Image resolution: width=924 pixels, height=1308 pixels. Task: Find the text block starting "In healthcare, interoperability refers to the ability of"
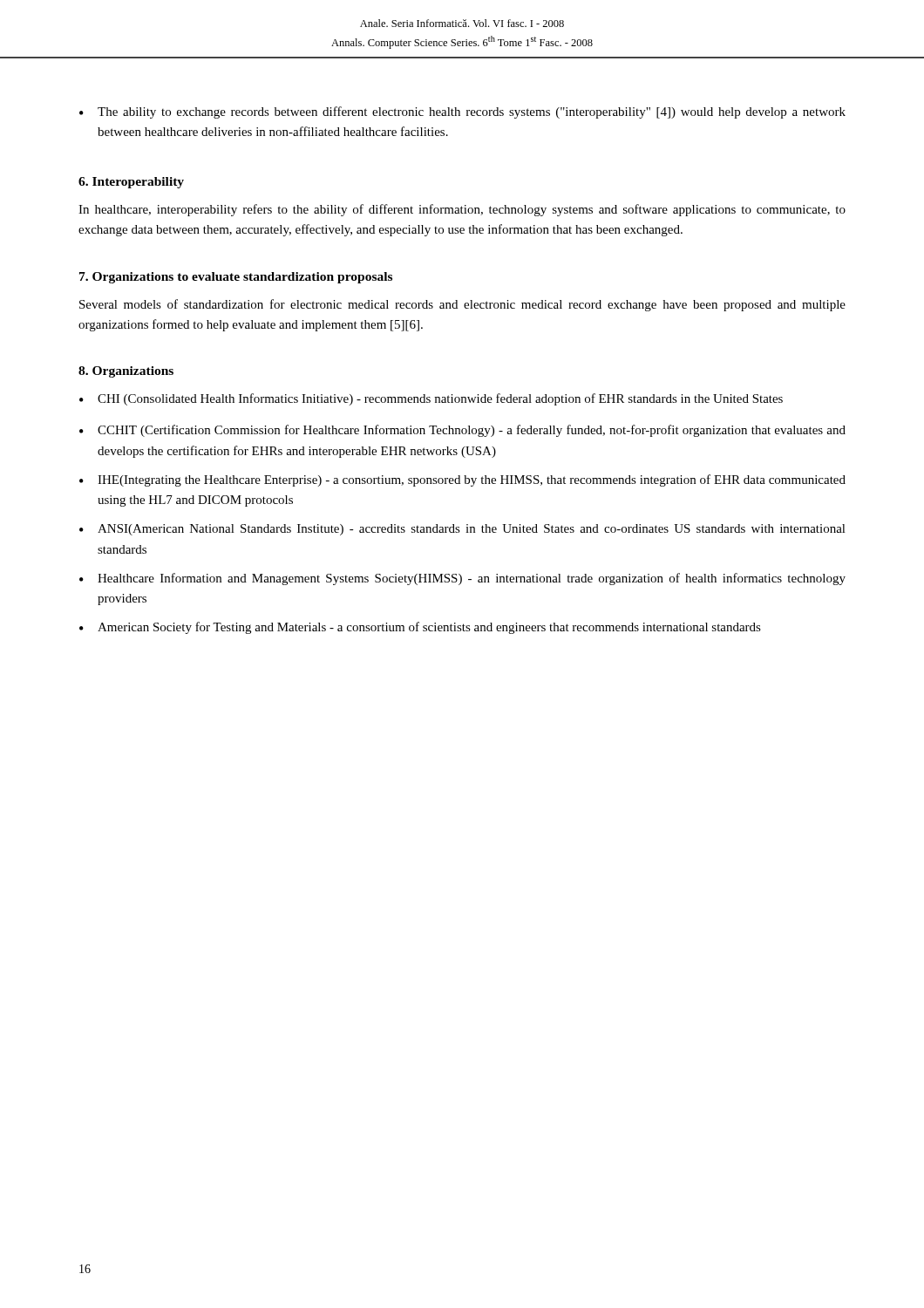click(462, 220)
